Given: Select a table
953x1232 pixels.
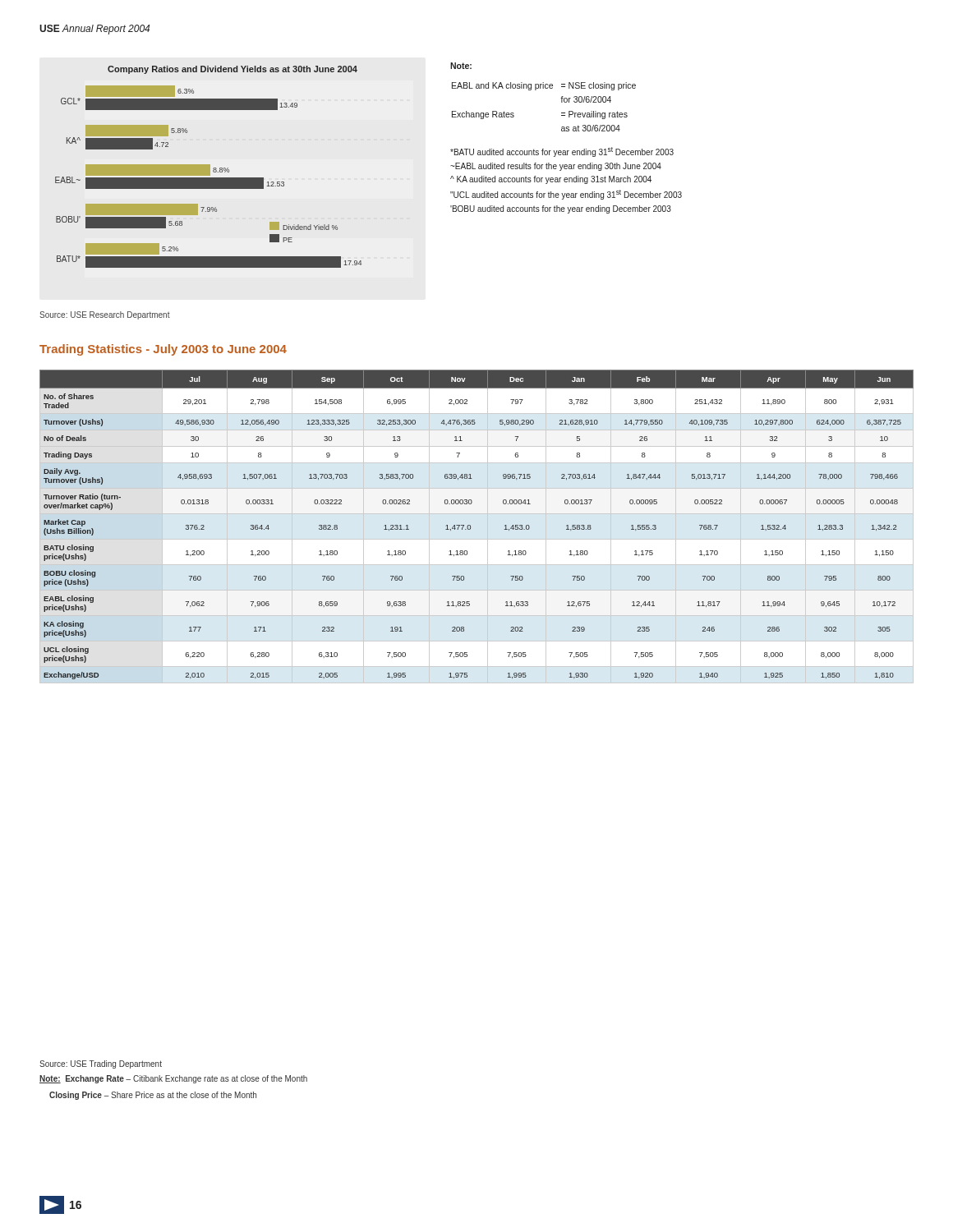Looking at the screenshot, I should 476,526.
